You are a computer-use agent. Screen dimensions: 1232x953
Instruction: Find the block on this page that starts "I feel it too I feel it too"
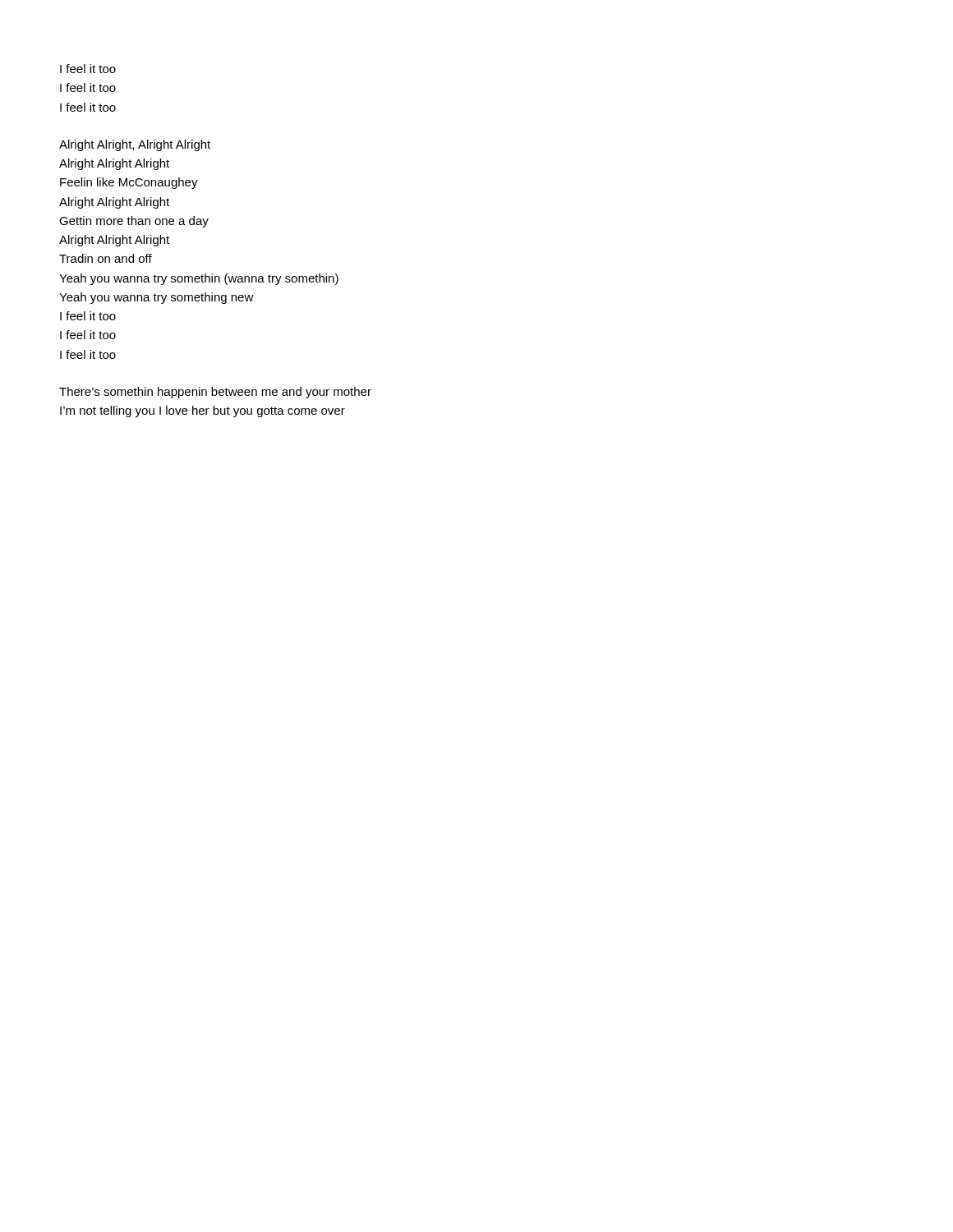click(x=88, y=88)
